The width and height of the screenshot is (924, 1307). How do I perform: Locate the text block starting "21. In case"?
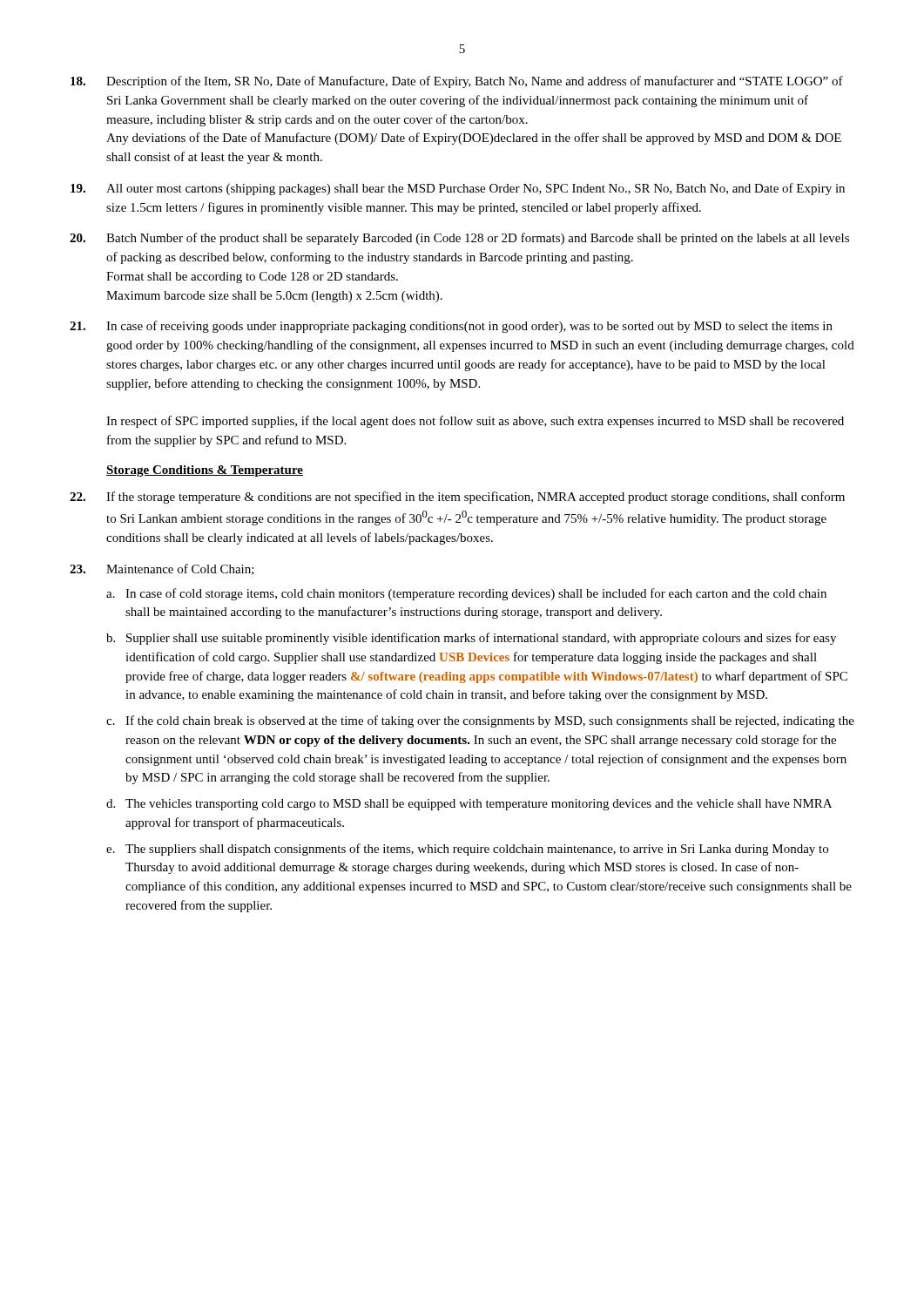pyautogui.click(x=462, y=384)
